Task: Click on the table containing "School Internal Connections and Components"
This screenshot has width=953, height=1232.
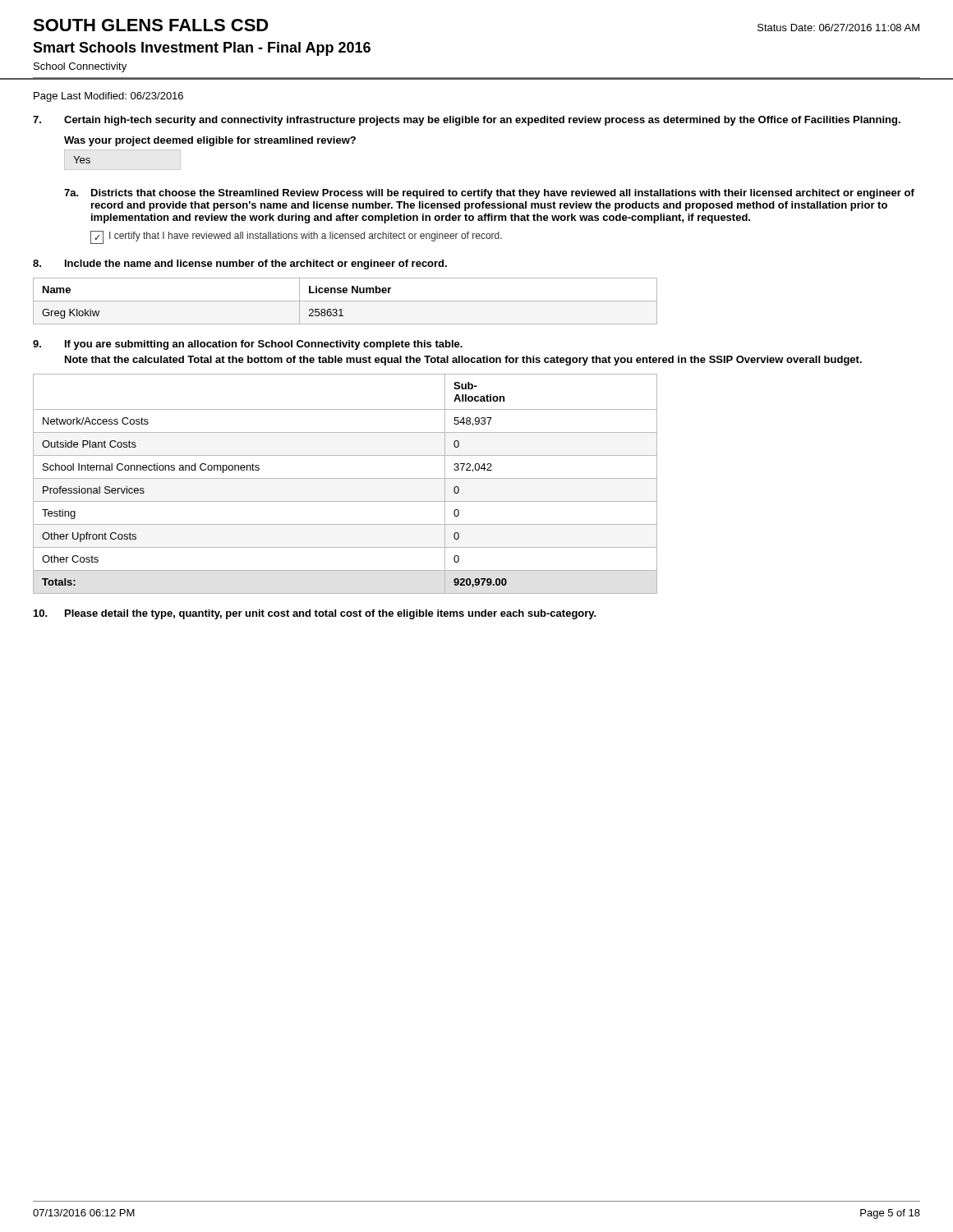Action: pyautogui.click(x=476, y=484)
